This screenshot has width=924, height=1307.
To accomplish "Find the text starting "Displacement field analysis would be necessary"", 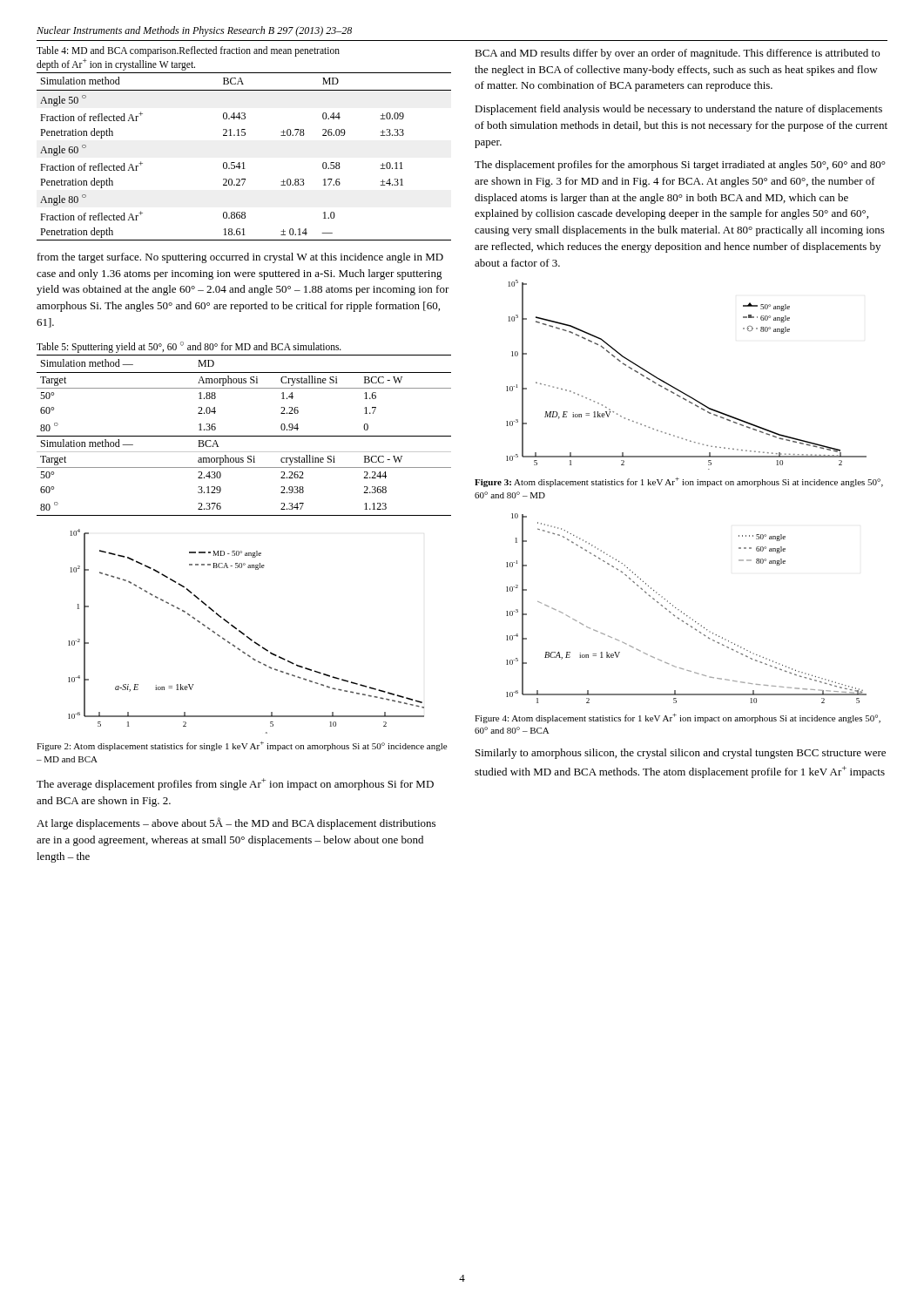I will [x=681, y=125].
